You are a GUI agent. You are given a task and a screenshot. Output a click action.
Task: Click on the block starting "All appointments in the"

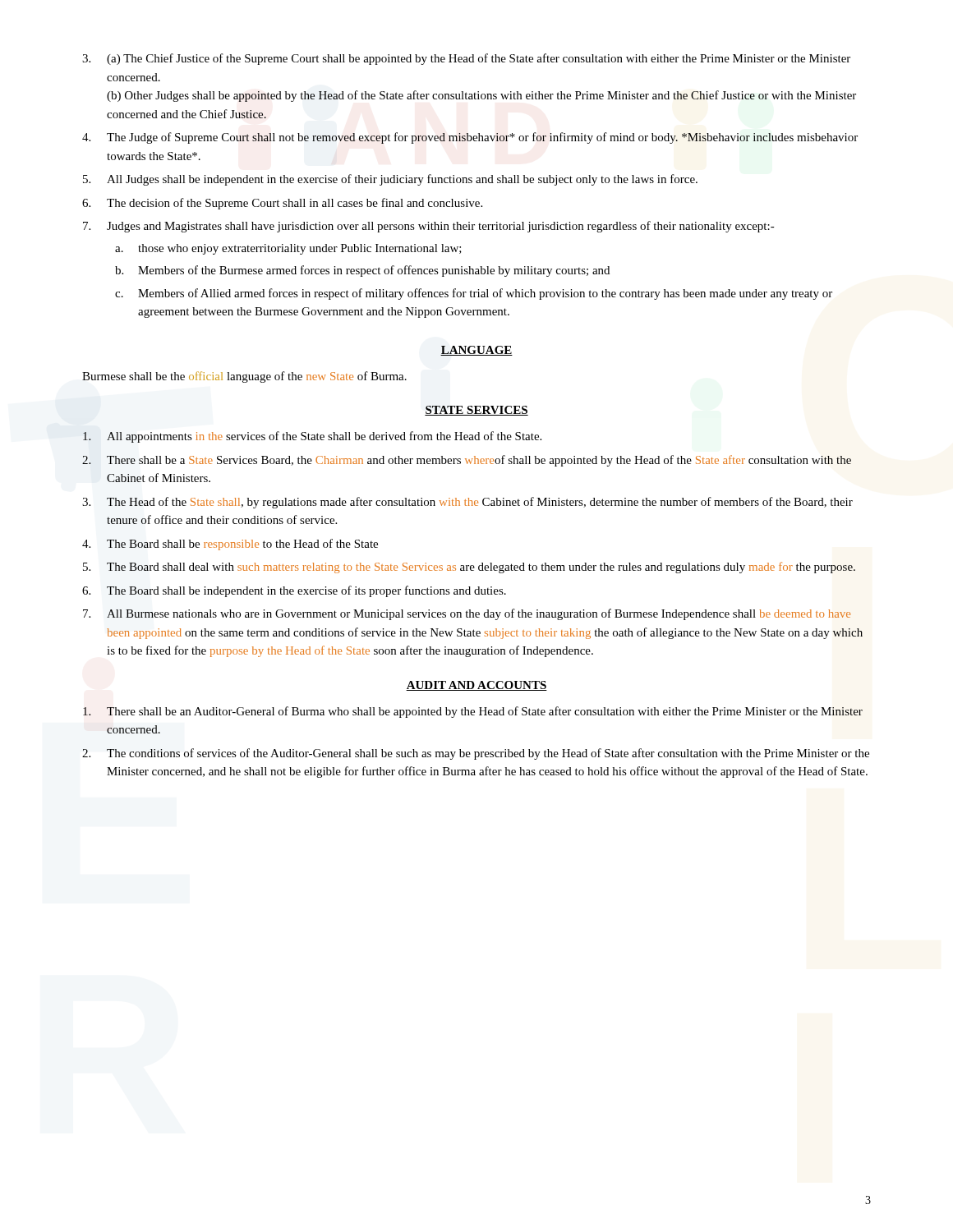tap(476, 436)
